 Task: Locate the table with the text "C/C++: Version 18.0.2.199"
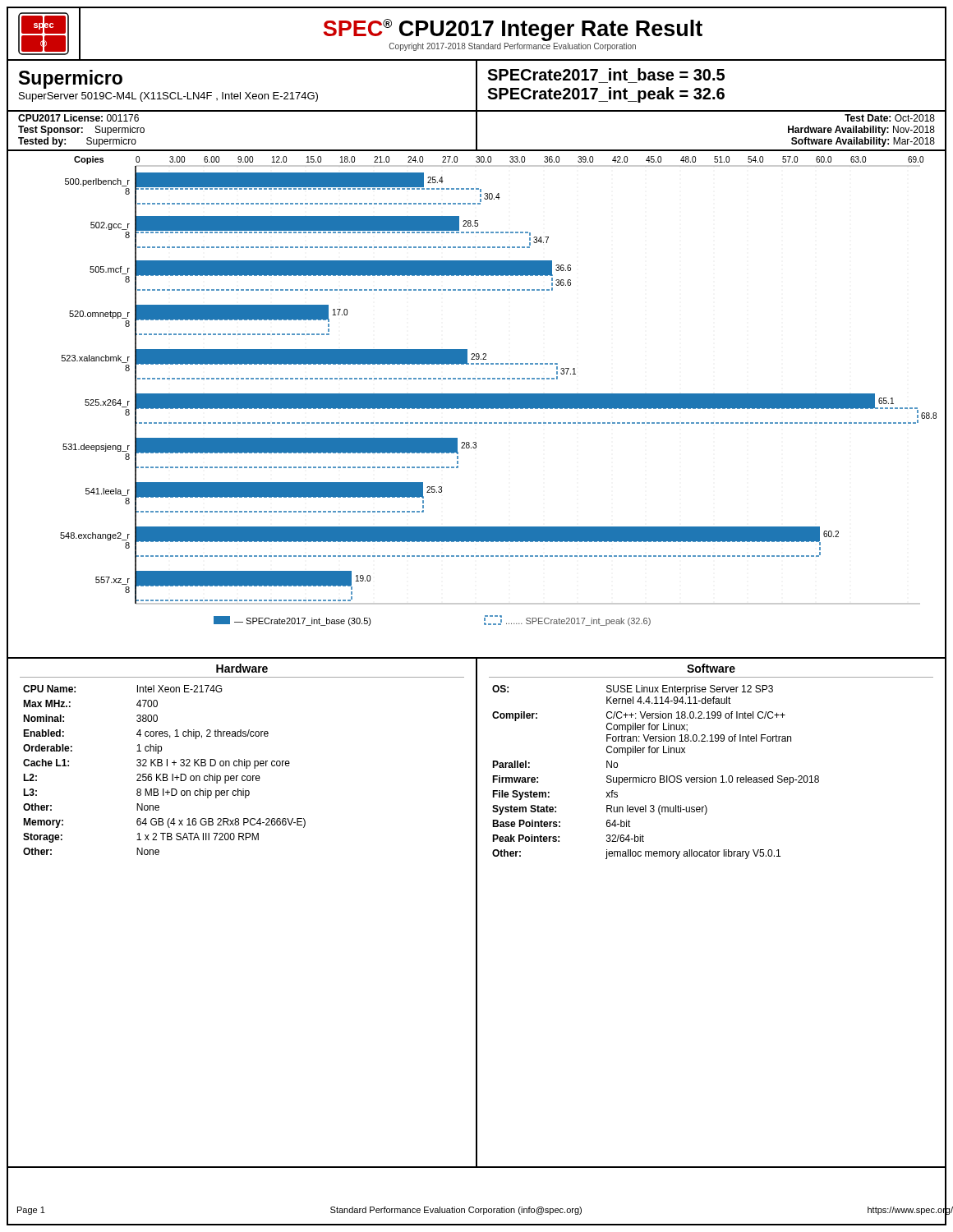[711, 912]
